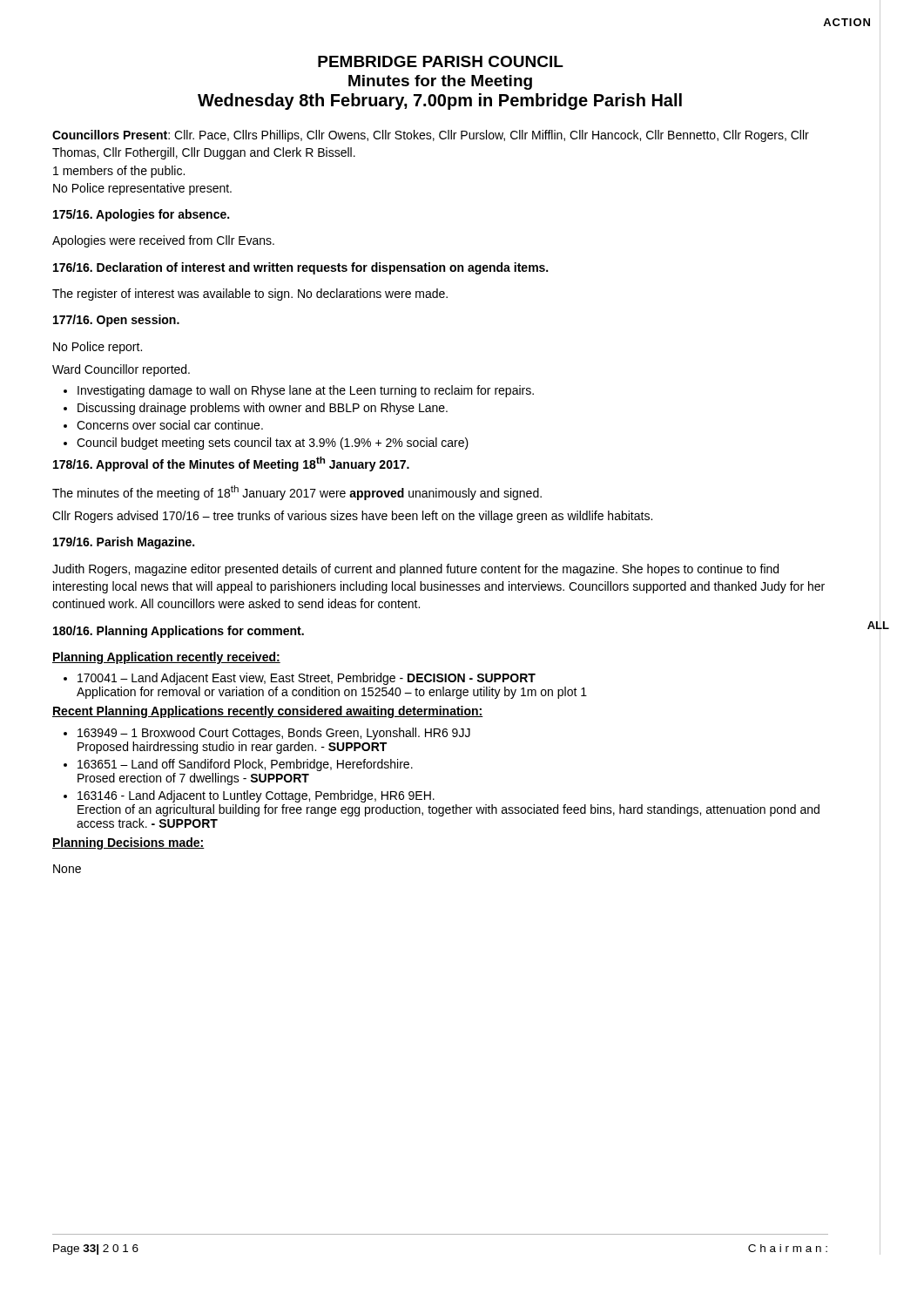Find the region starting "163949 – 1 Broxwood"

440,739
